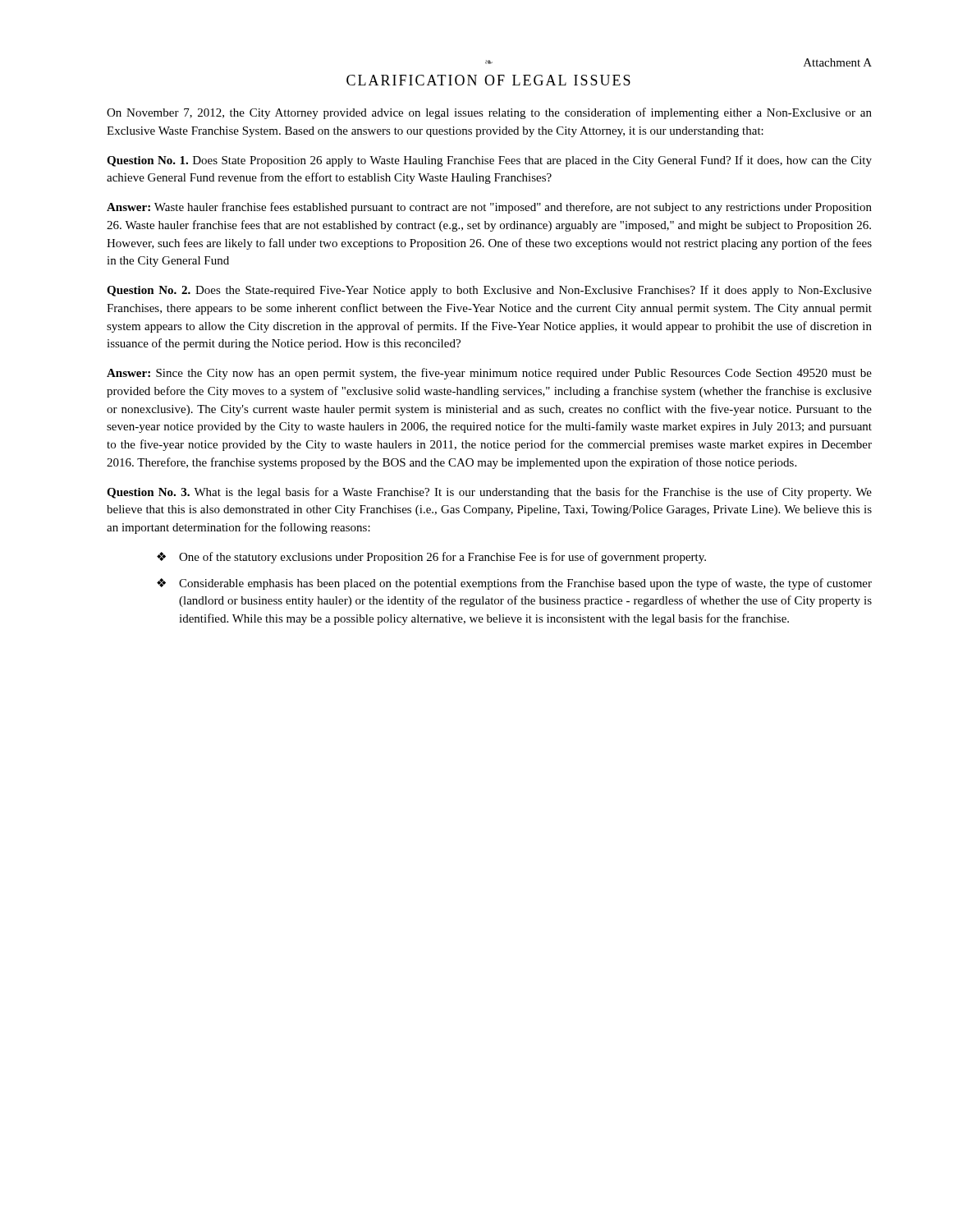Click on the passage starting "Answer: Waste hauler"

pyautogui.click(x=489, y=234)
